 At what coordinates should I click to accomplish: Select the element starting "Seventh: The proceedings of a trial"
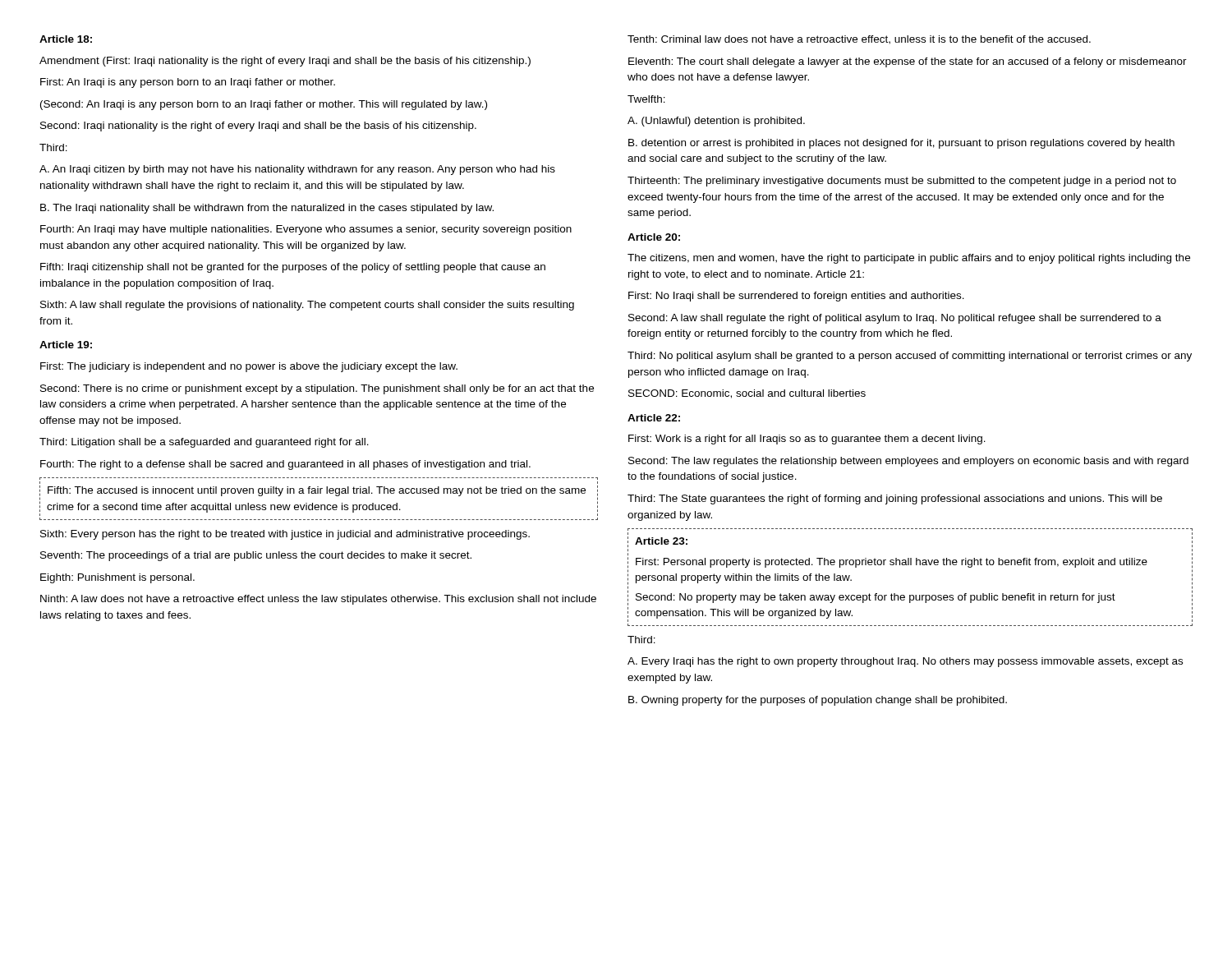point(319,555)
